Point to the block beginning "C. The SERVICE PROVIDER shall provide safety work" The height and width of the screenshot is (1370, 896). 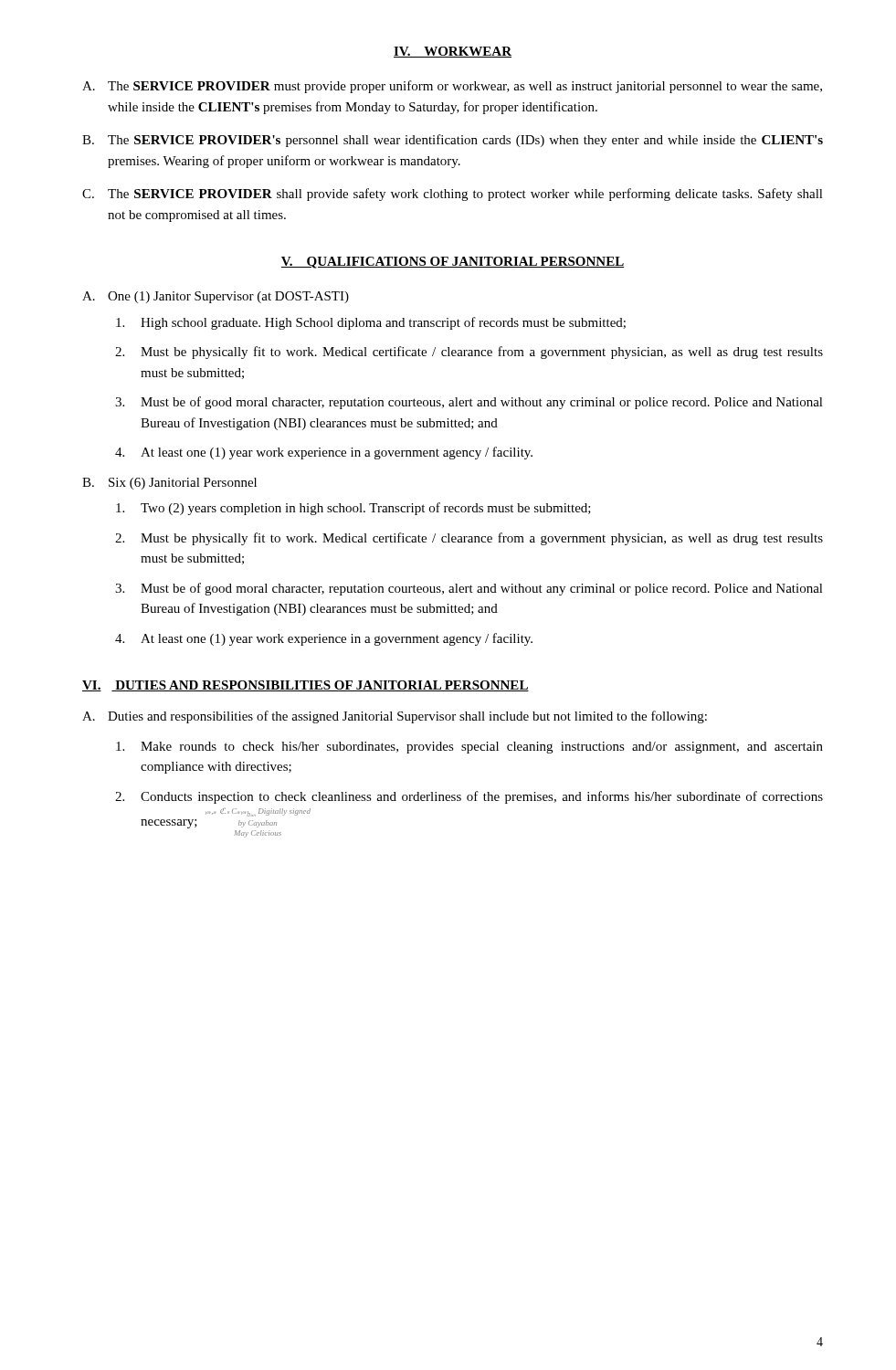(453, 204)
